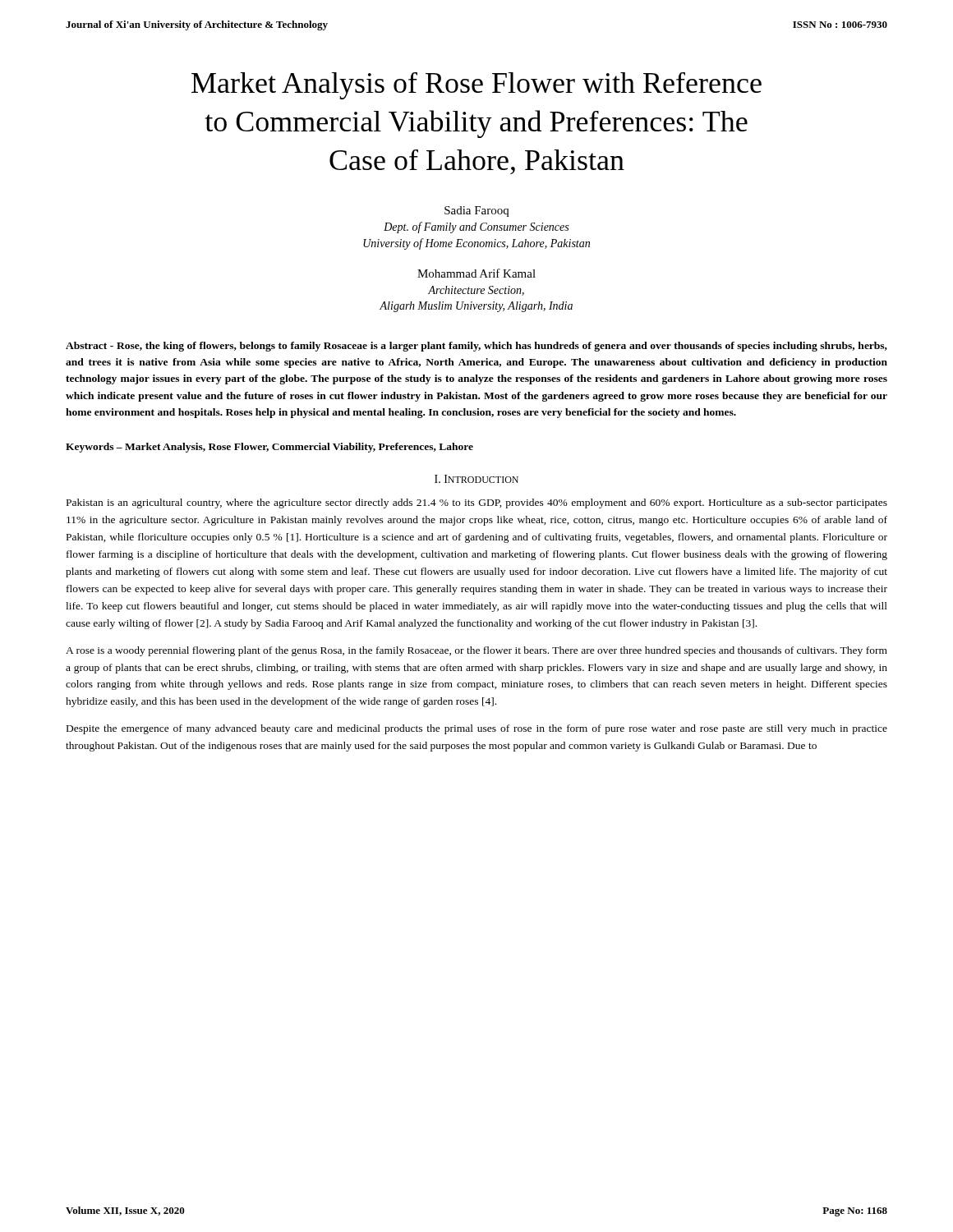Select the text block starting "I. INTRODUCTION"

(x=476, y=479)
